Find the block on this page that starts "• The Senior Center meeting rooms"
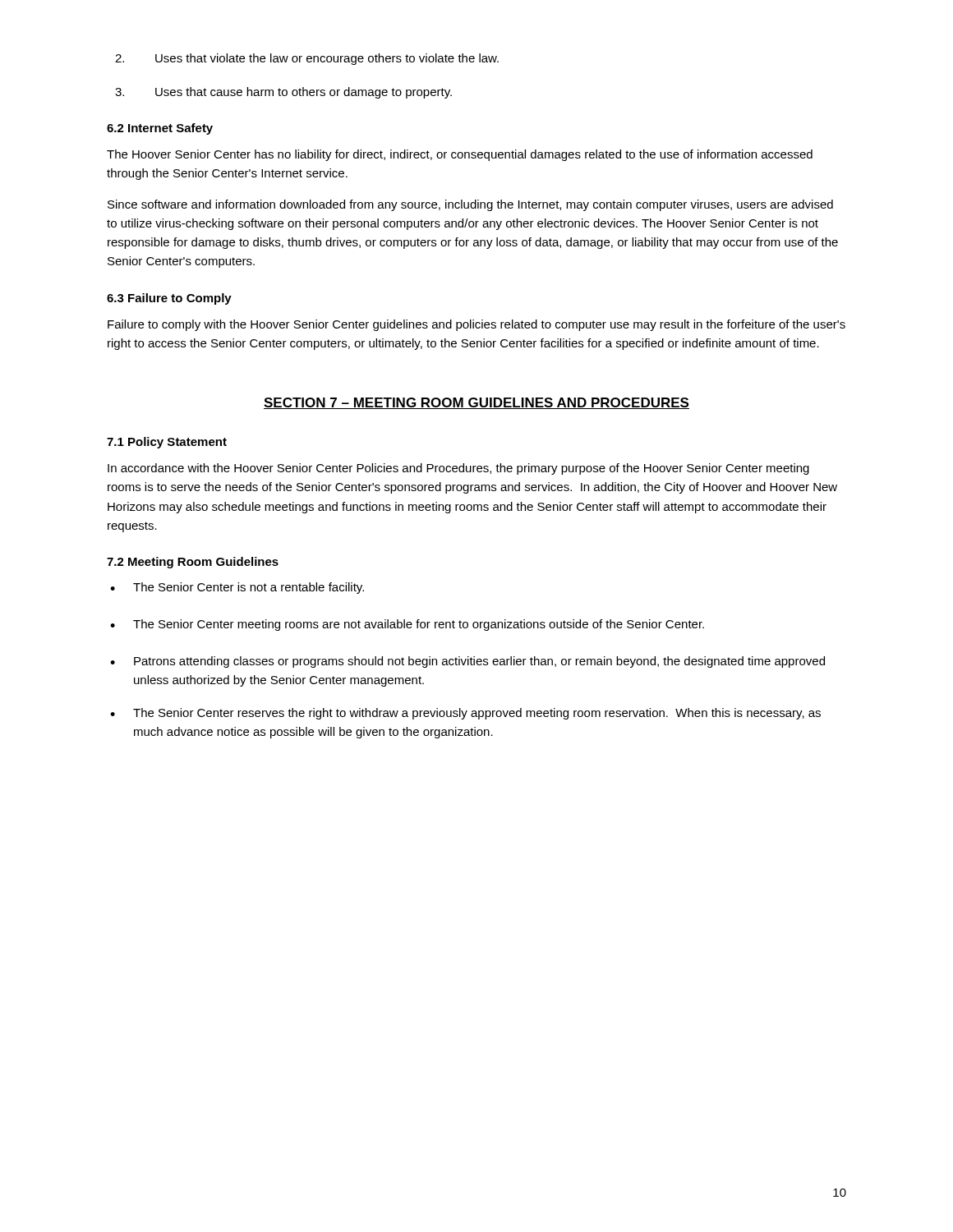The height and width of the screenshot is (1232, 953). click(476, 626)
